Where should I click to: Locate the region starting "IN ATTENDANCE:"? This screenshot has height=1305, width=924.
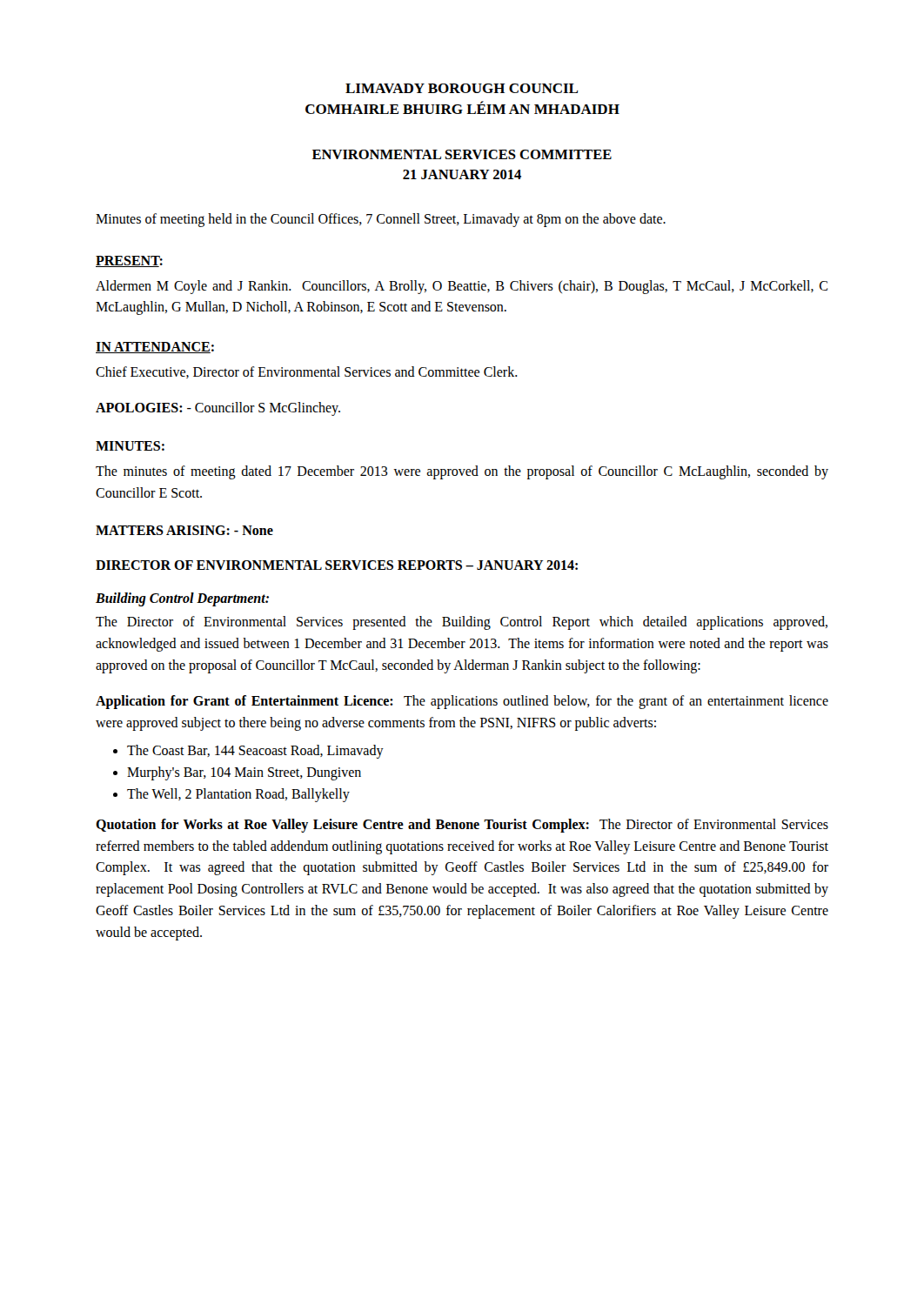click(x=155, y=347)
